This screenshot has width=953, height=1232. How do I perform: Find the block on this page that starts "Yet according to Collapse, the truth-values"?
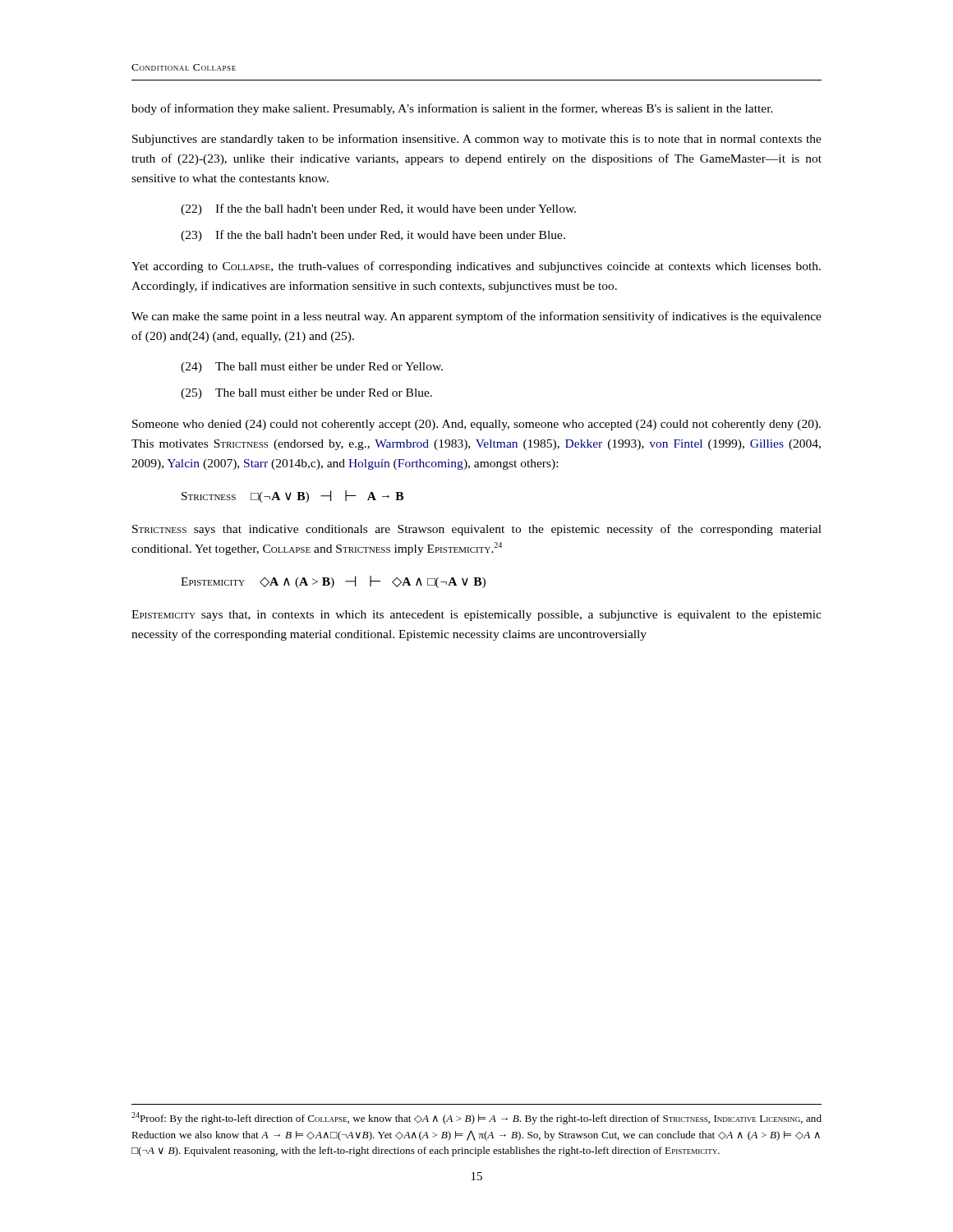tap(476, 276)
